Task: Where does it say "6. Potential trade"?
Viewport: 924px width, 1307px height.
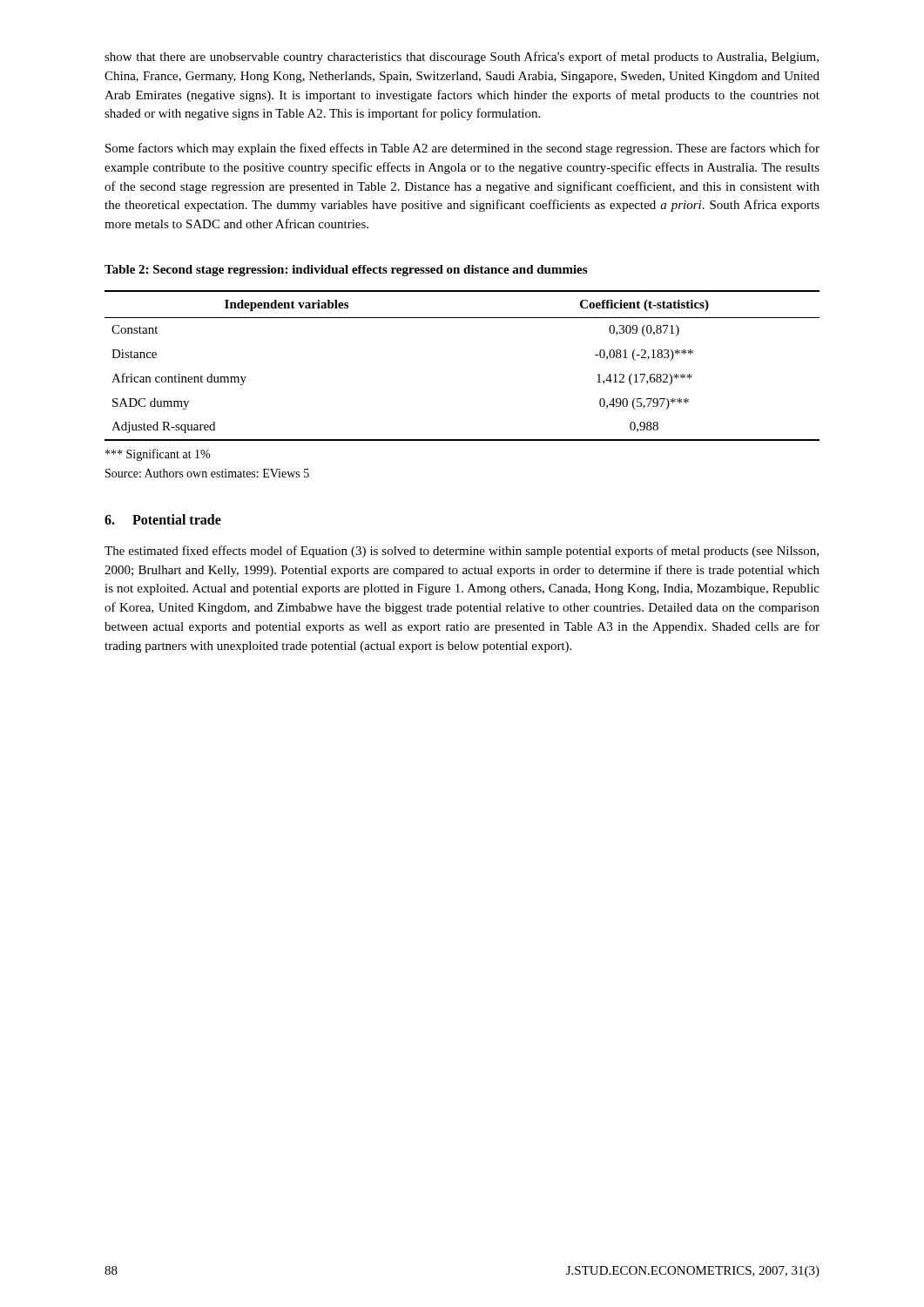Action: [163, 519]
